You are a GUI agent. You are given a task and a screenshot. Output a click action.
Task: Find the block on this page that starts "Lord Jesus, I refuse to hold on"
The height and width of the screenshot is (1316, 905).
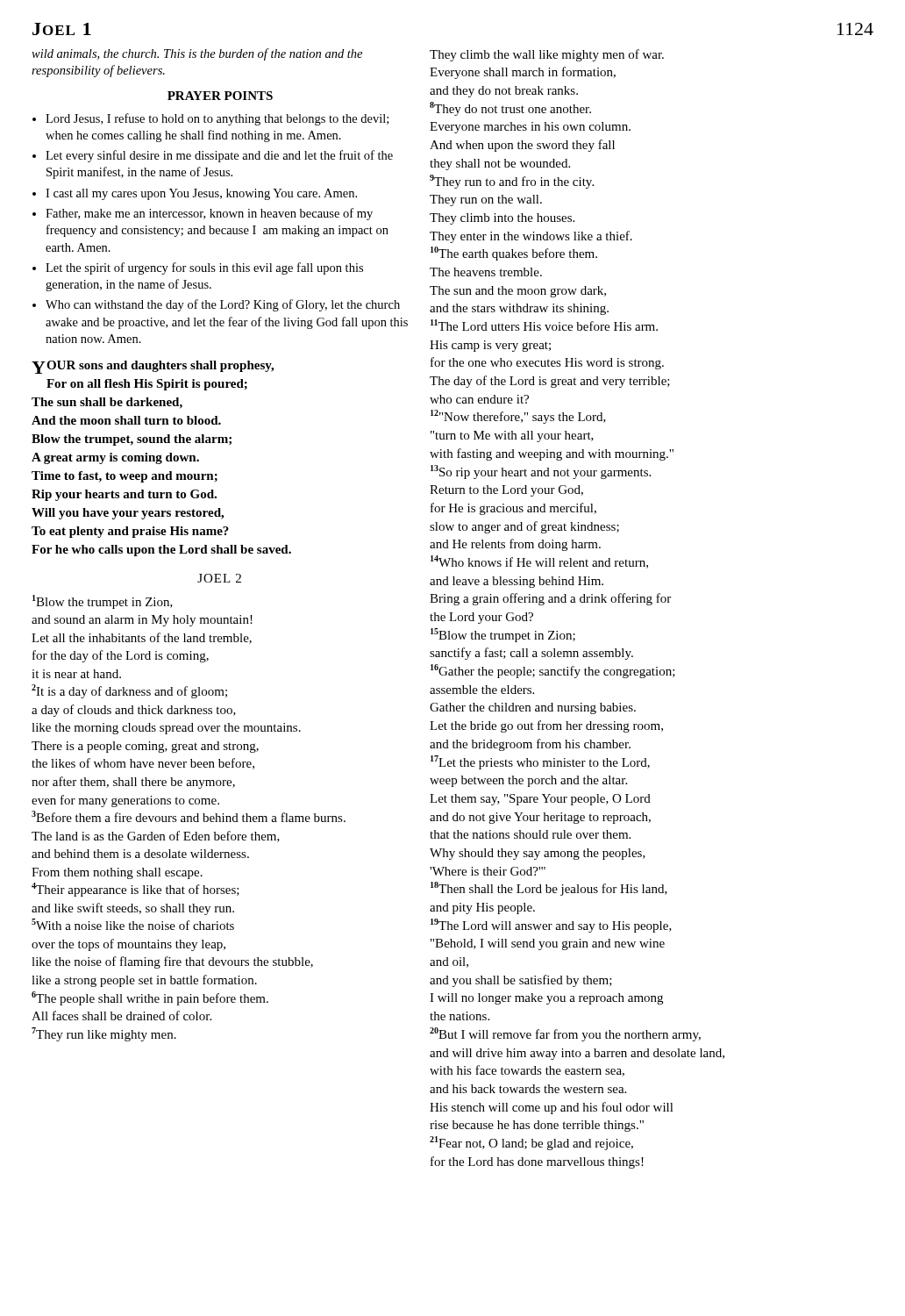[x=218, y=127]
